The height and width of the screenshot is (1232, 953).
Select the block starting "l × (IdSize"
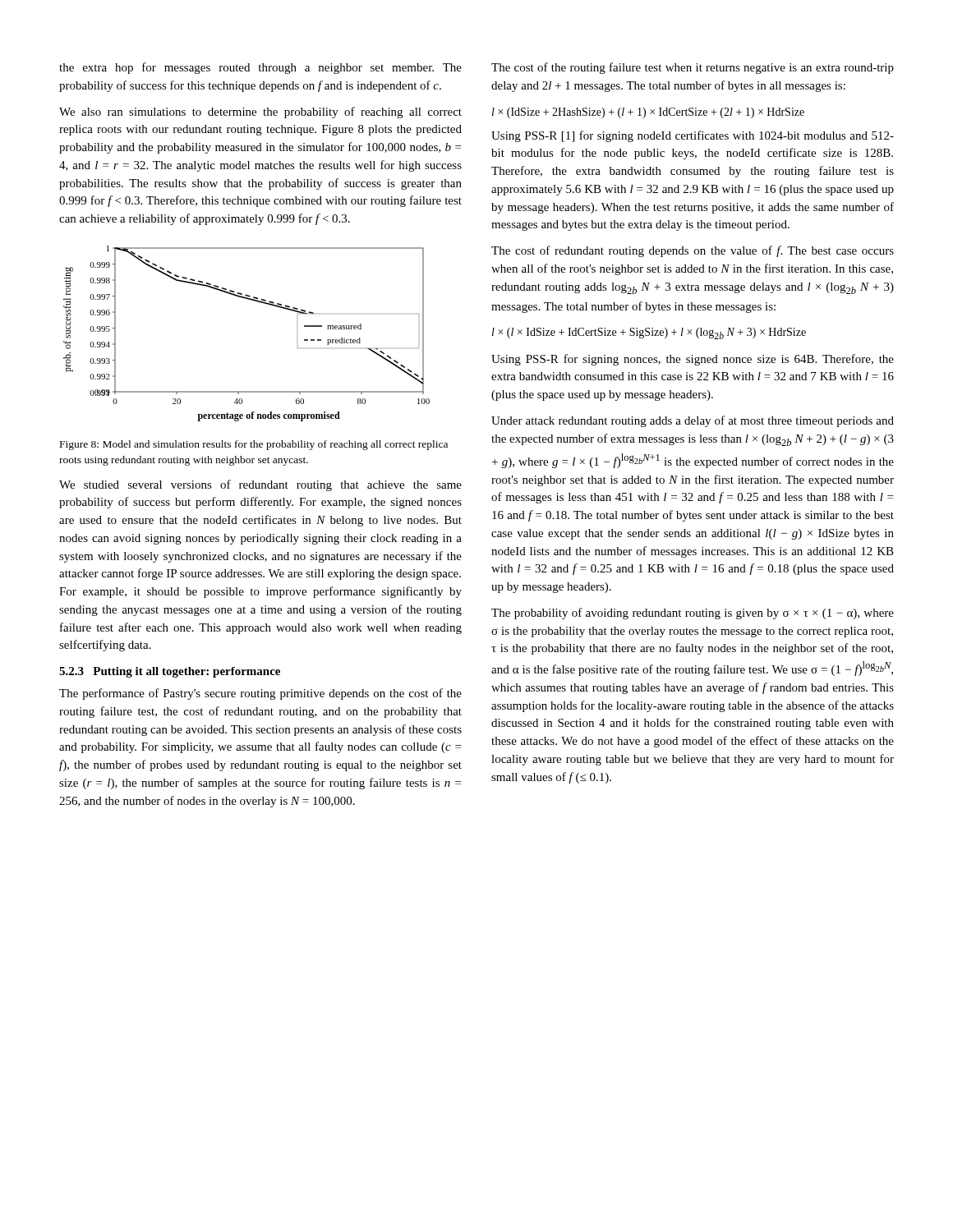click(x=648, y=112)
